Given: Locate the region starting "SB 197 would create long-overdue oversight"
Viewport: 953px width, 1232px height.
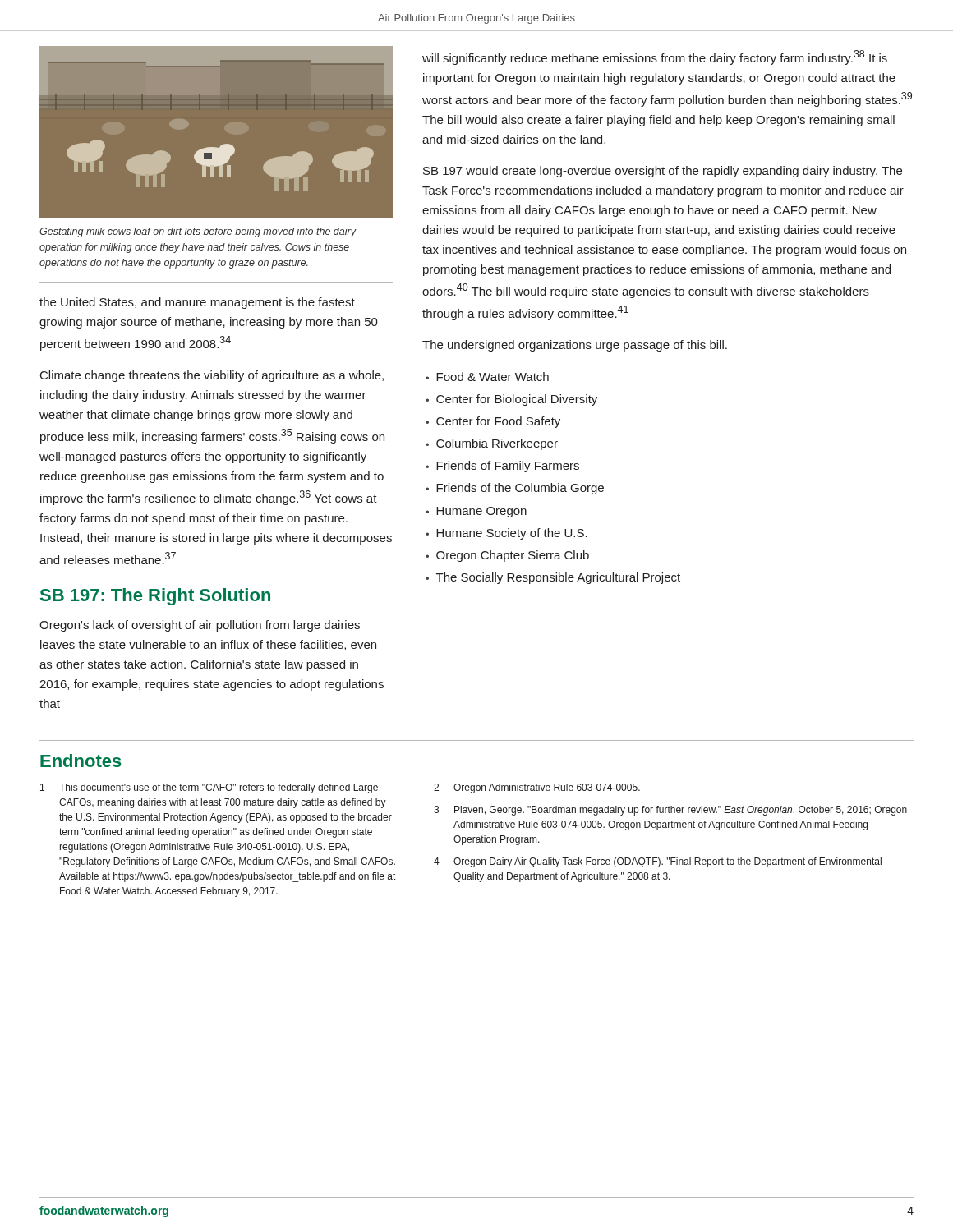Looking at the screenshot, I should tap(665, 242).
